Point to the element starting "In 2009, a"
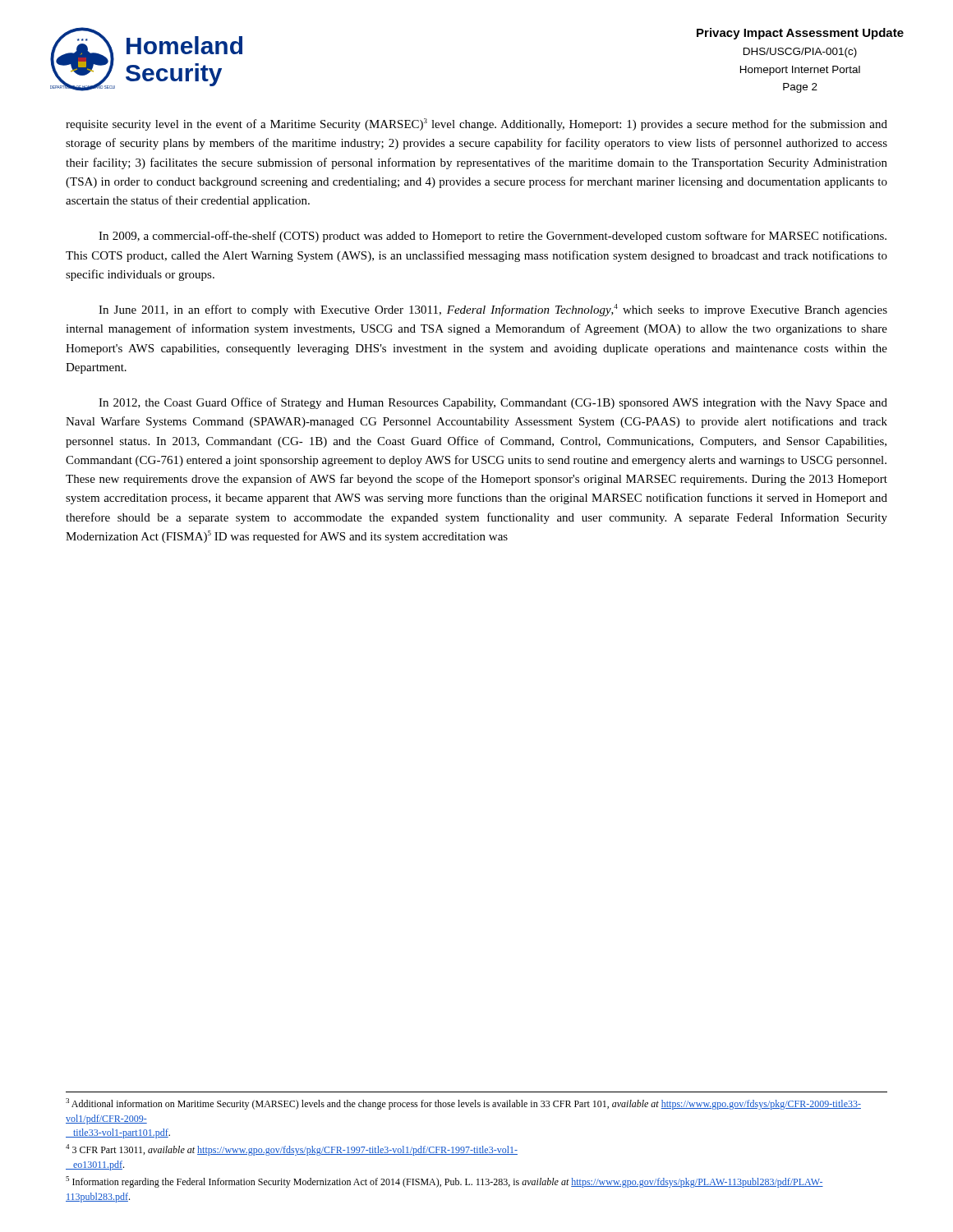 476,255
